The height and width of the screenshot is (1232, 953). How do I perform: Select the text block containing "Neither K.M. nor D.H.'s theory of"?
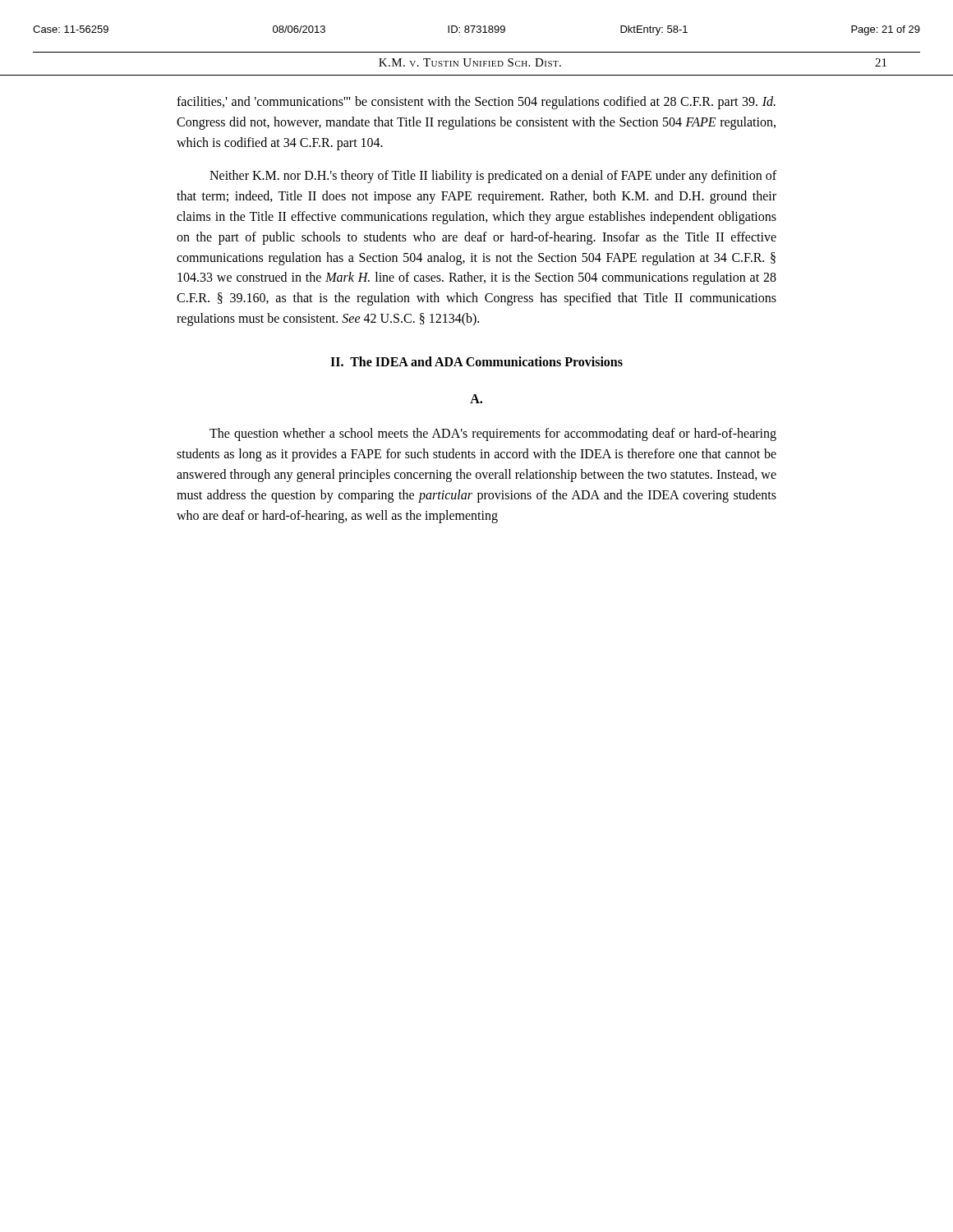[476, 248]
